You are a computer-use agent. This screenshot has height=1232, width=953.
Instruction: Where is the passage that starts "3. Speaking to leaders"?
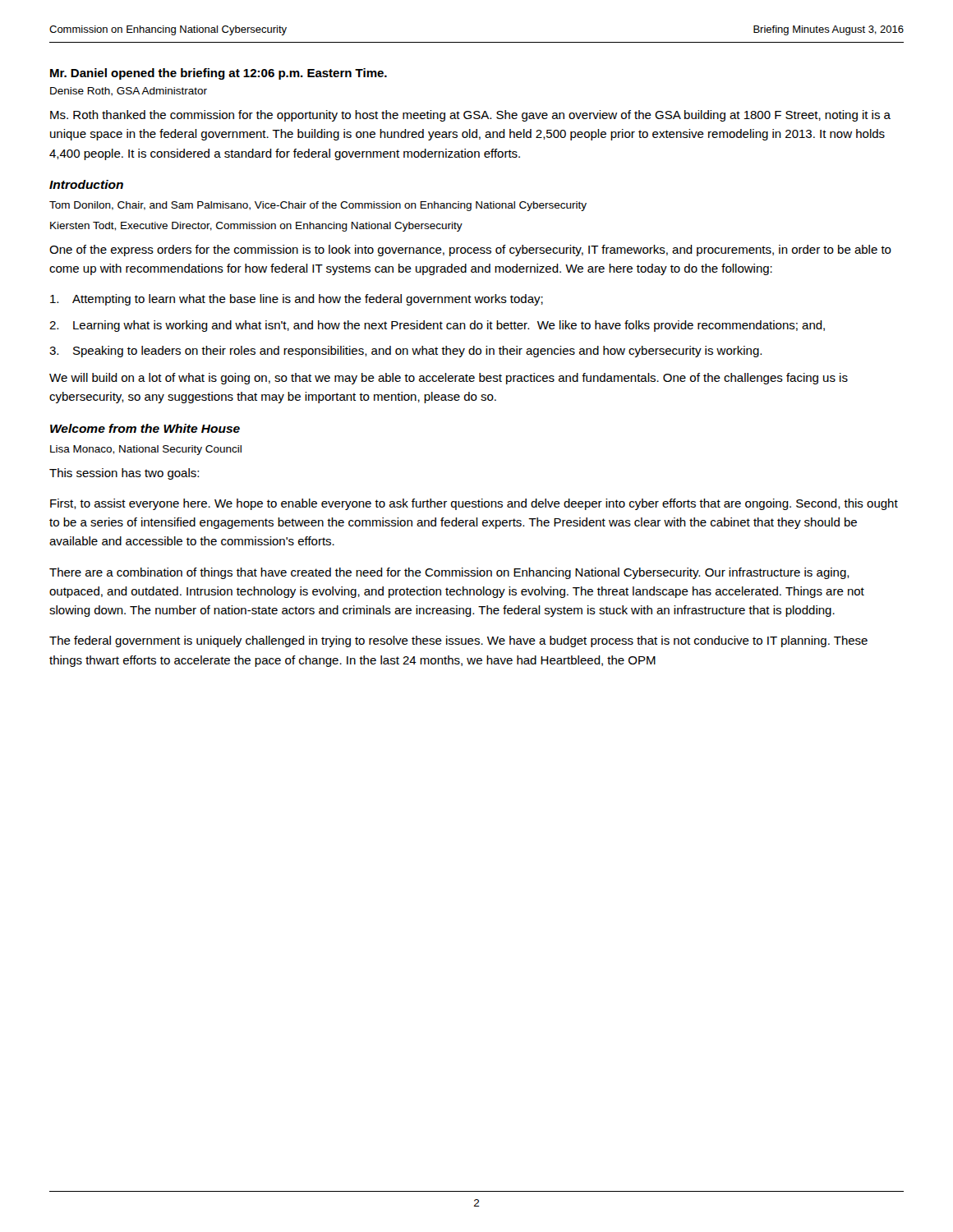476,350
